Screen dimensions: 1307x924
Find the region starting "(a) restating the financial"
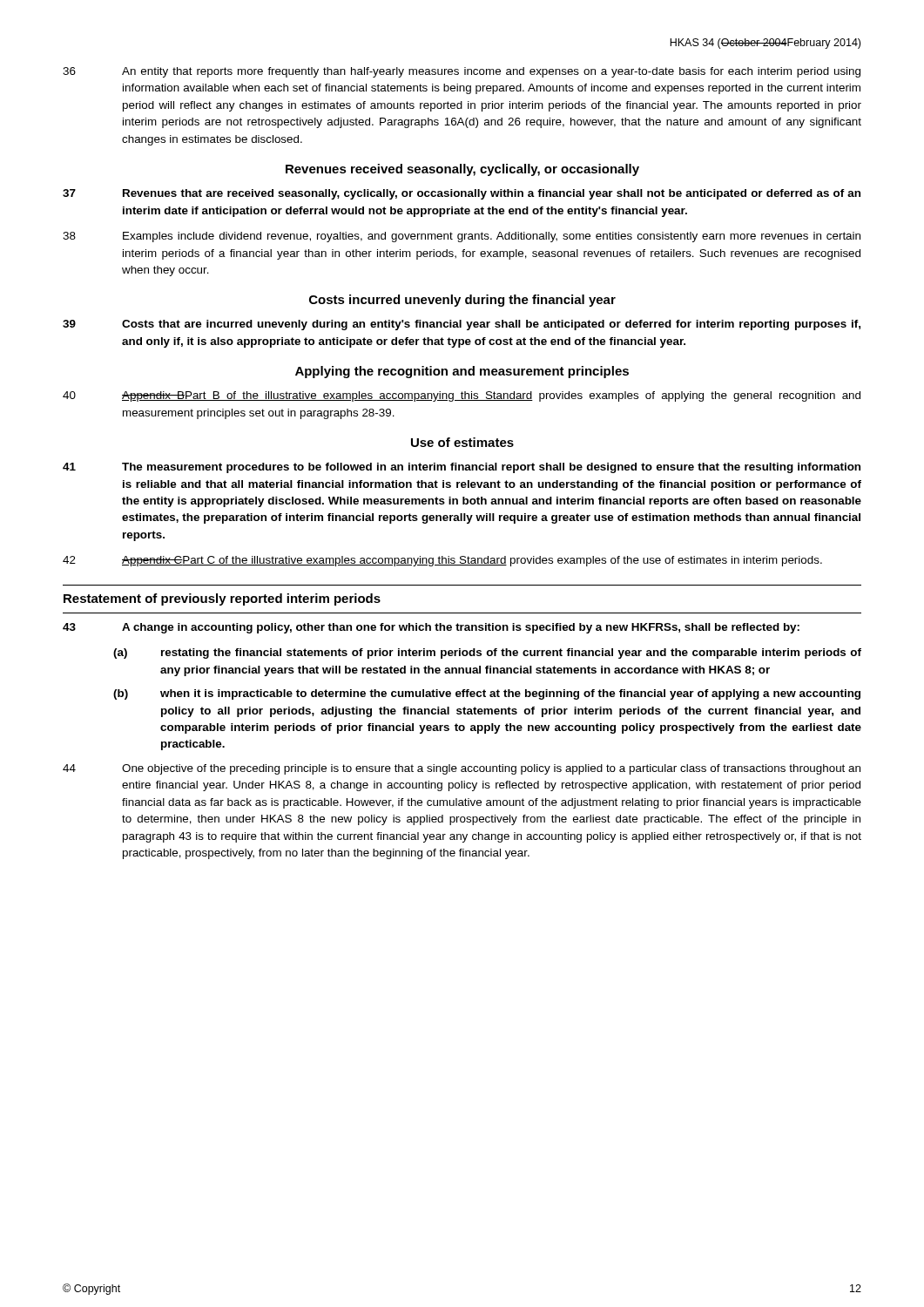click(487, 661)
